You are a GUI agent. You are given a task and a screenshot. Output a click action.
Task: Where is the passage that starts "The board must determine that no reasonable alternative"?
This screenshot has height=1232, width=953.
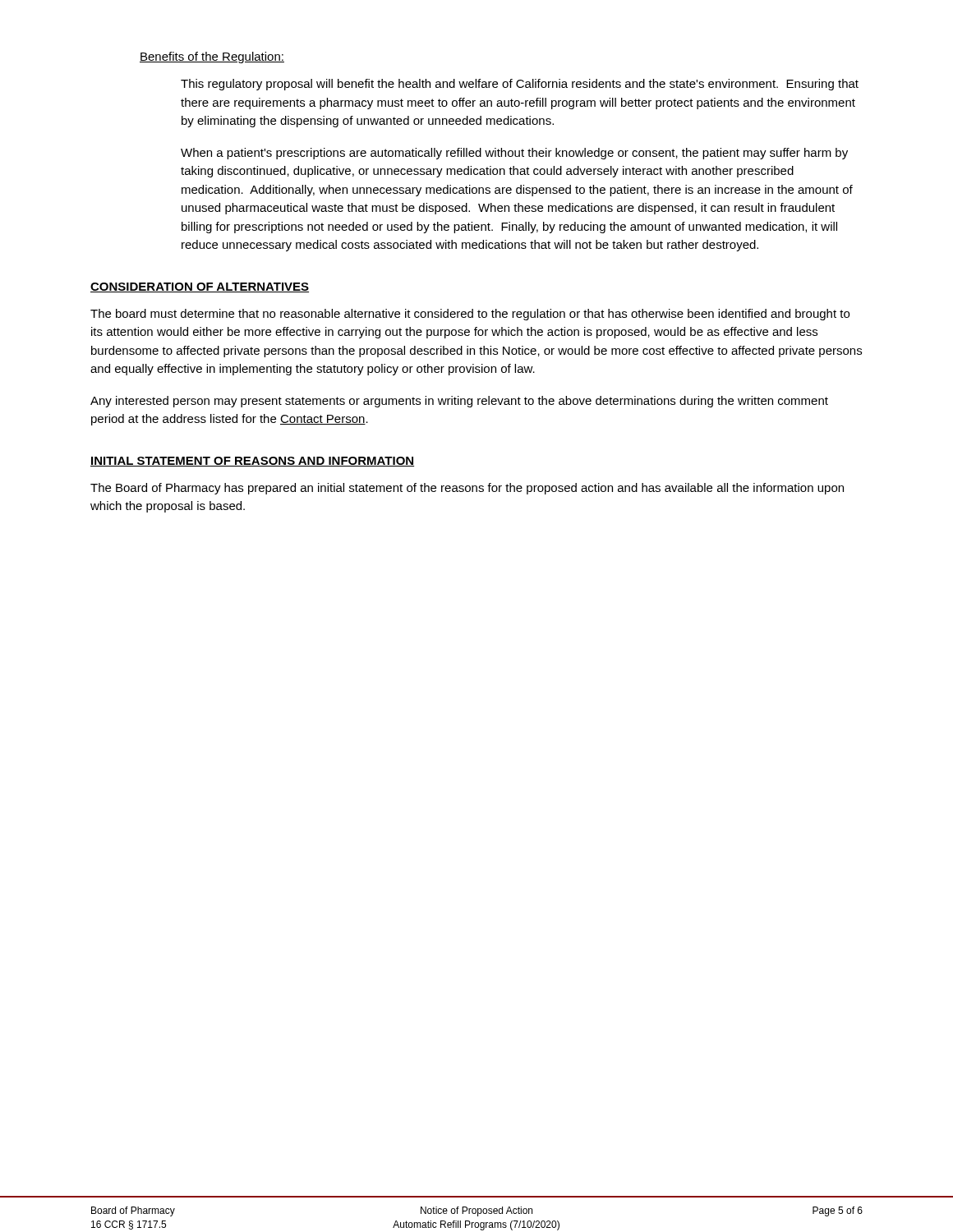click(x=476, y=341)
